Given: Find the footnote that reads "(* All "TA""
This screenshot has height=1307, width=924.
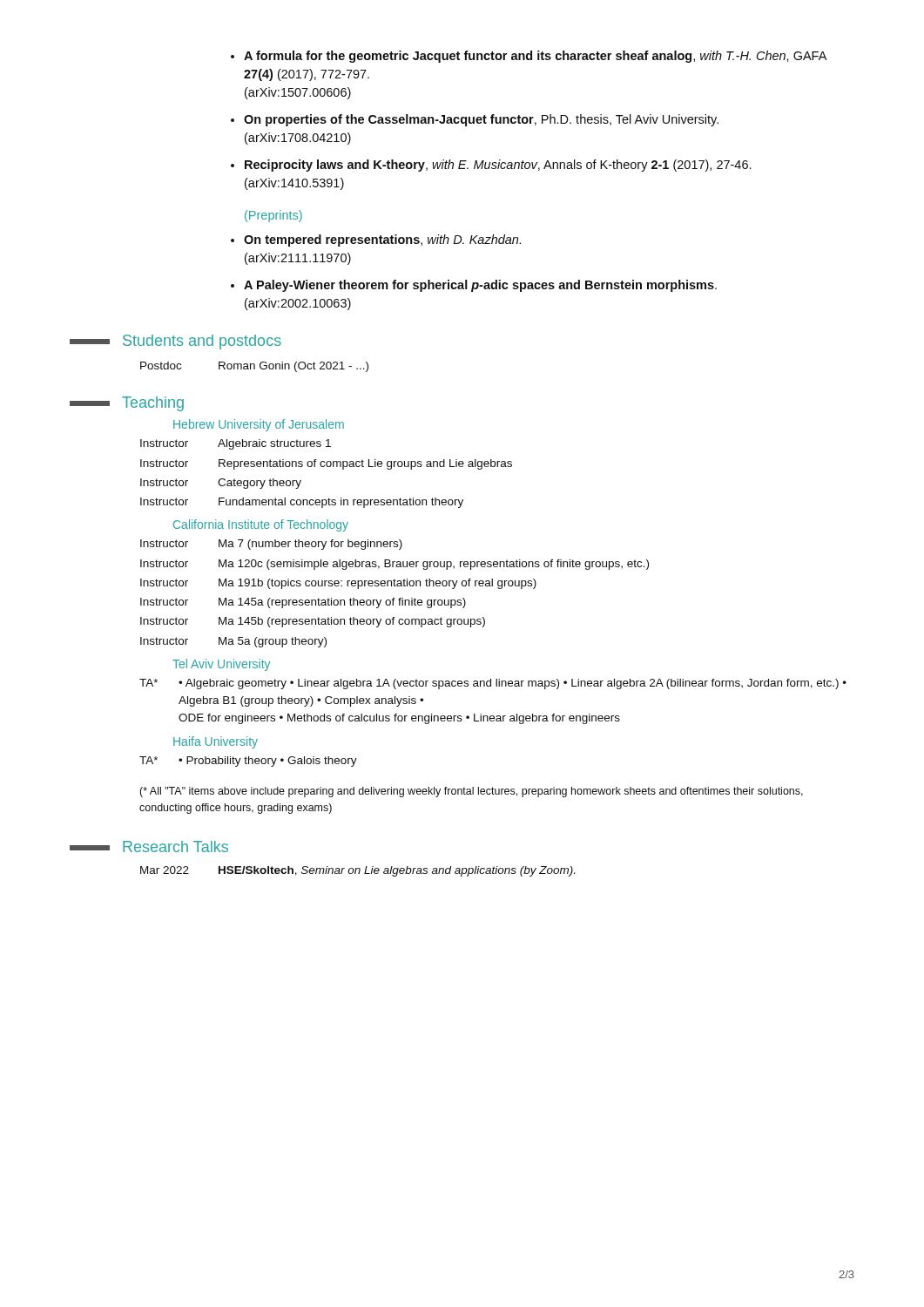Looking at the screenshot, I should pos(471,799).
